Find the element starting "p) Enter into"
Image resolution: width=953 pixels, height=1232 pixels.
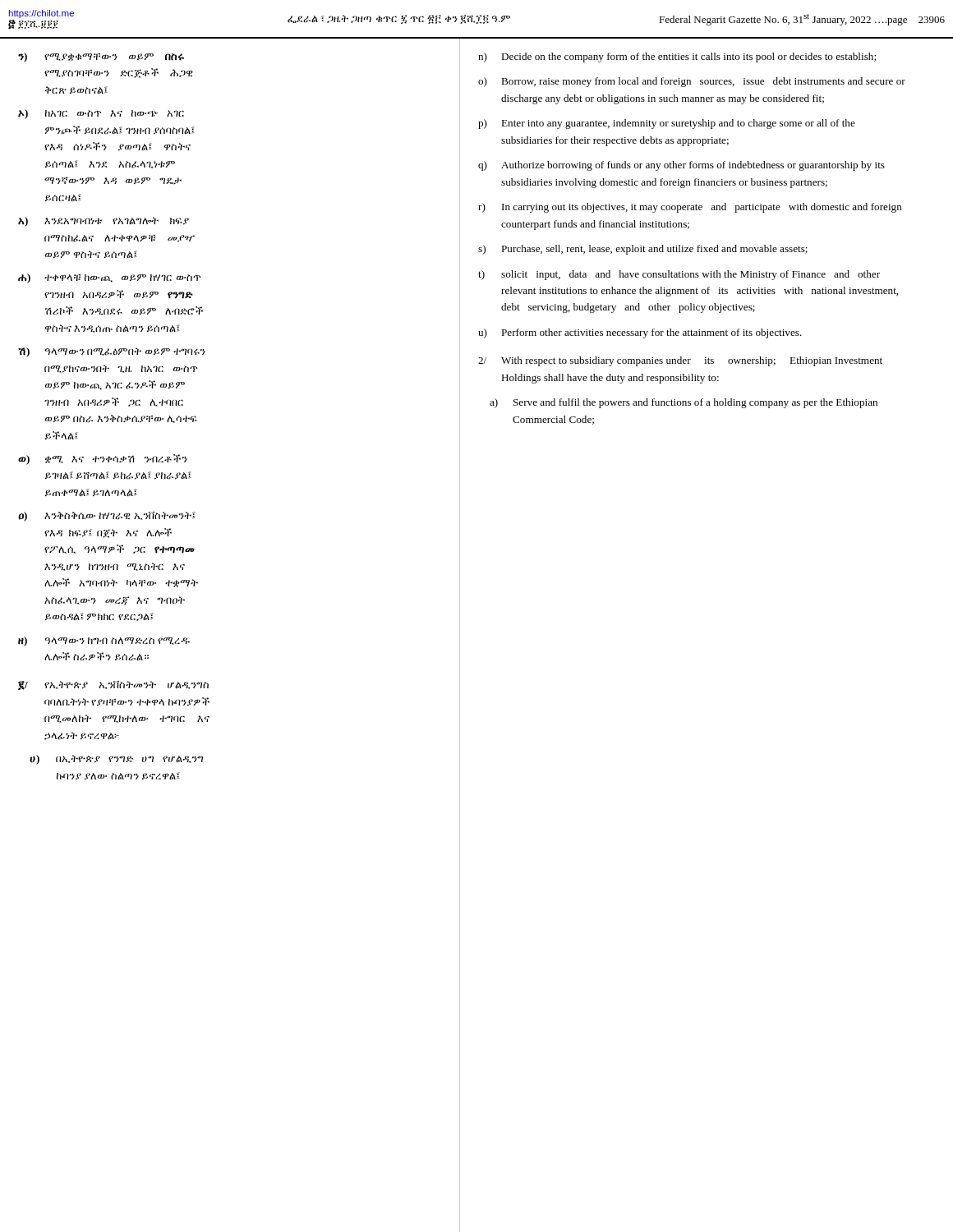click(x=692, y=132)
